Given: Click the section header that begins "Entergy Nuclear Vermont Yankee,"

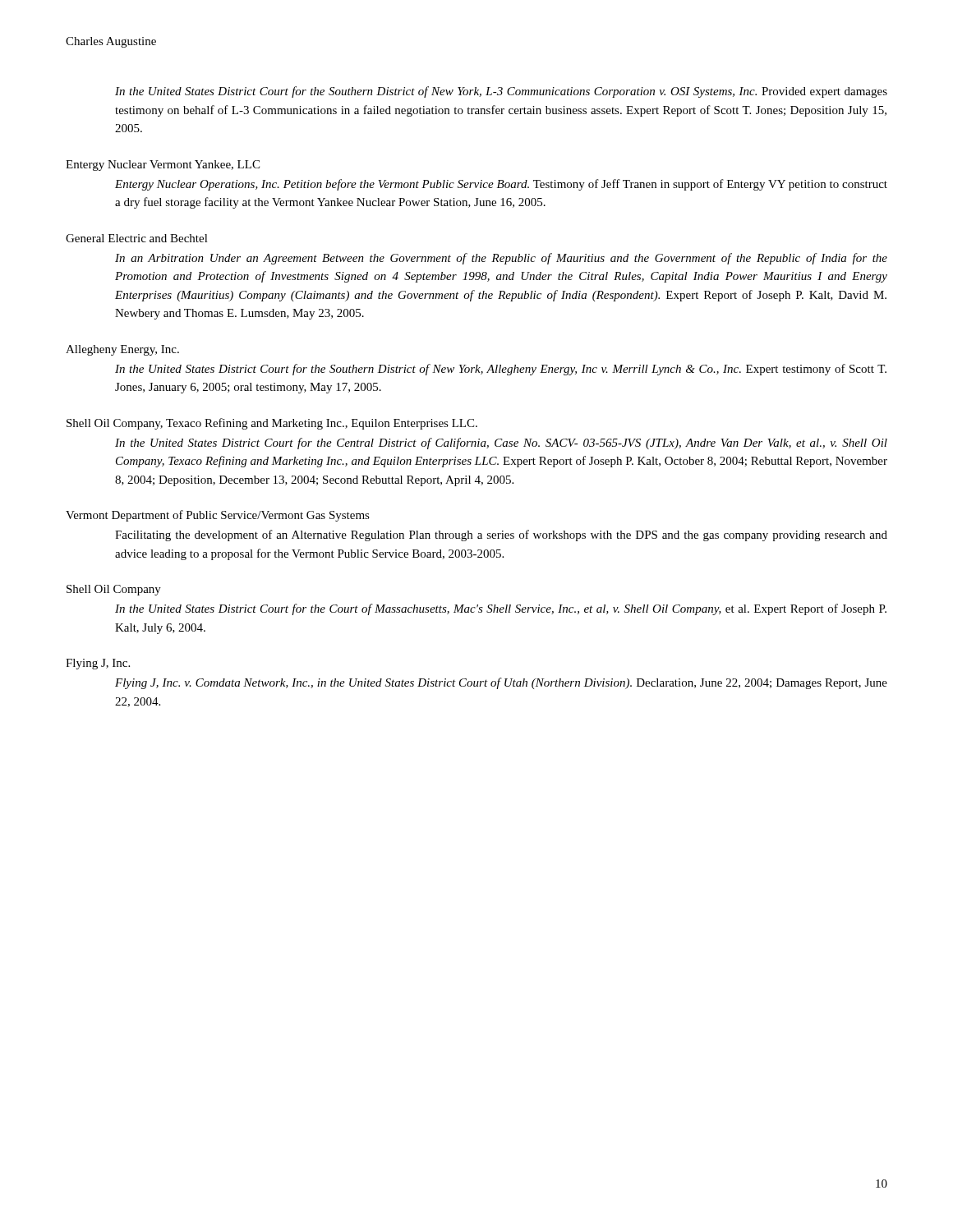Looking at the screenshot, I should [x=163, y=164].
